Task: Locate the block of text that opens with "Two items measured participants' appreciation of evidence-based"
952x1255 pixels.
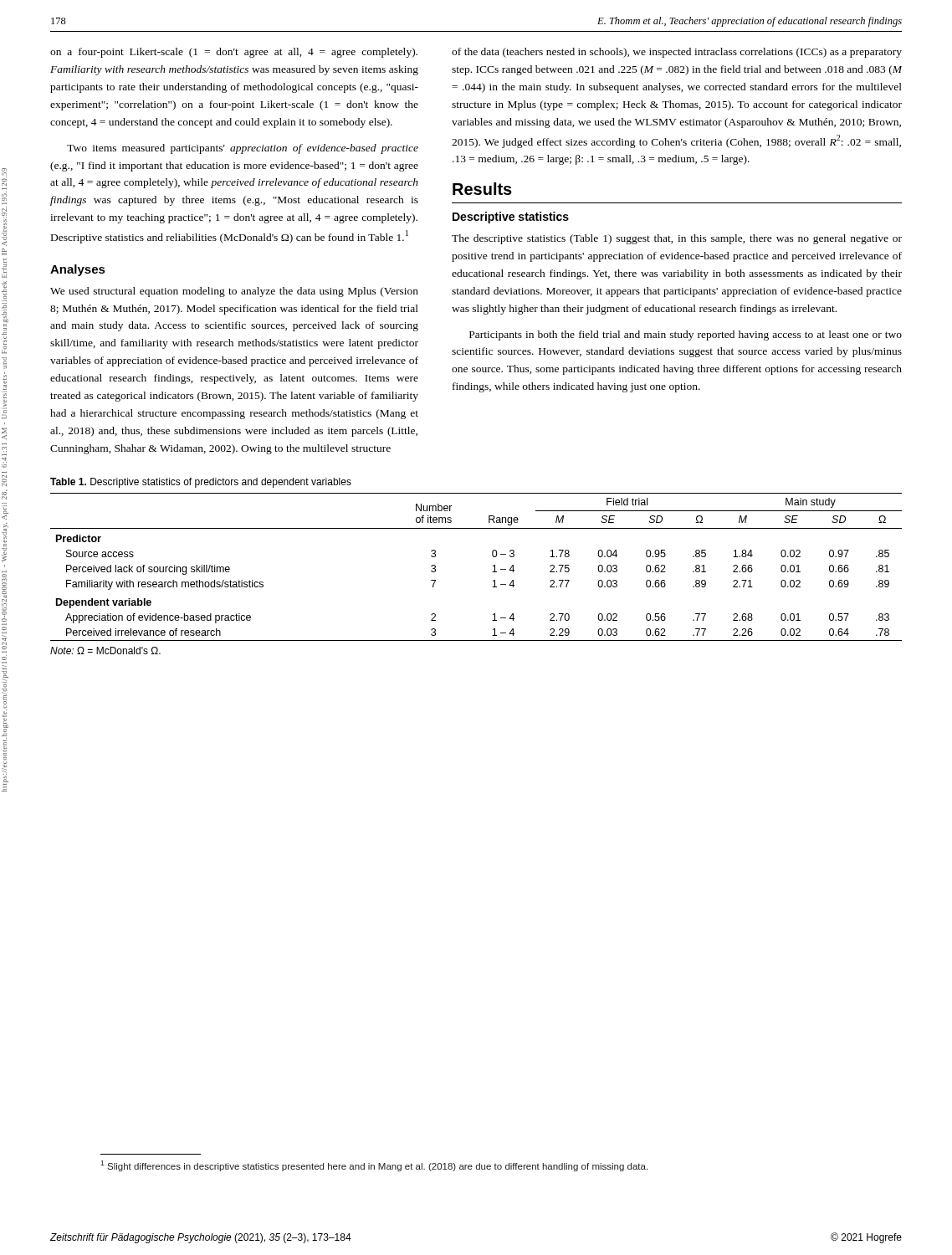Action: coord(234,193)
